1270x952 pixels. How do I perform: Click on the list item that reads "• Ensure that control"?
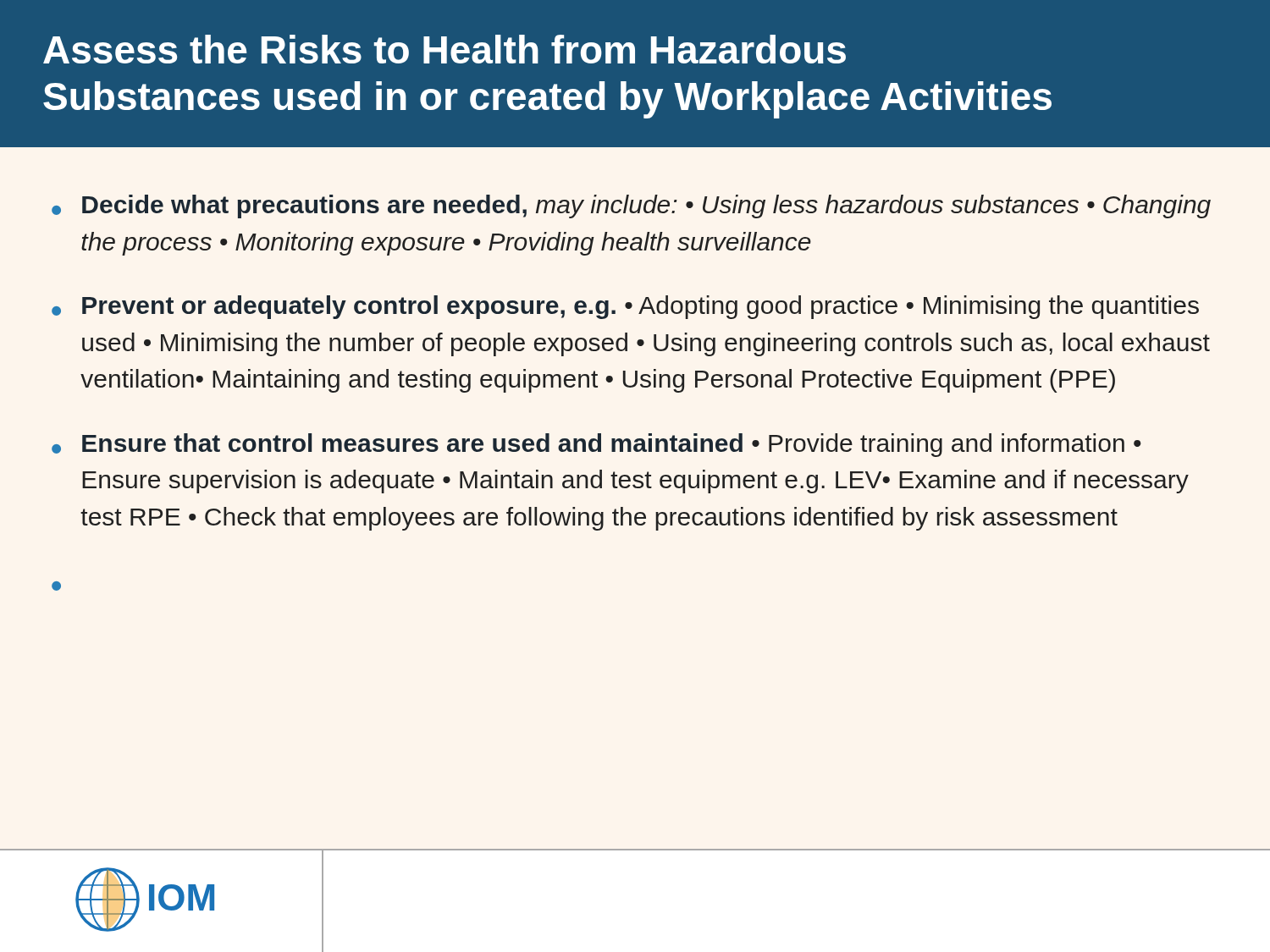pos(635,480)
